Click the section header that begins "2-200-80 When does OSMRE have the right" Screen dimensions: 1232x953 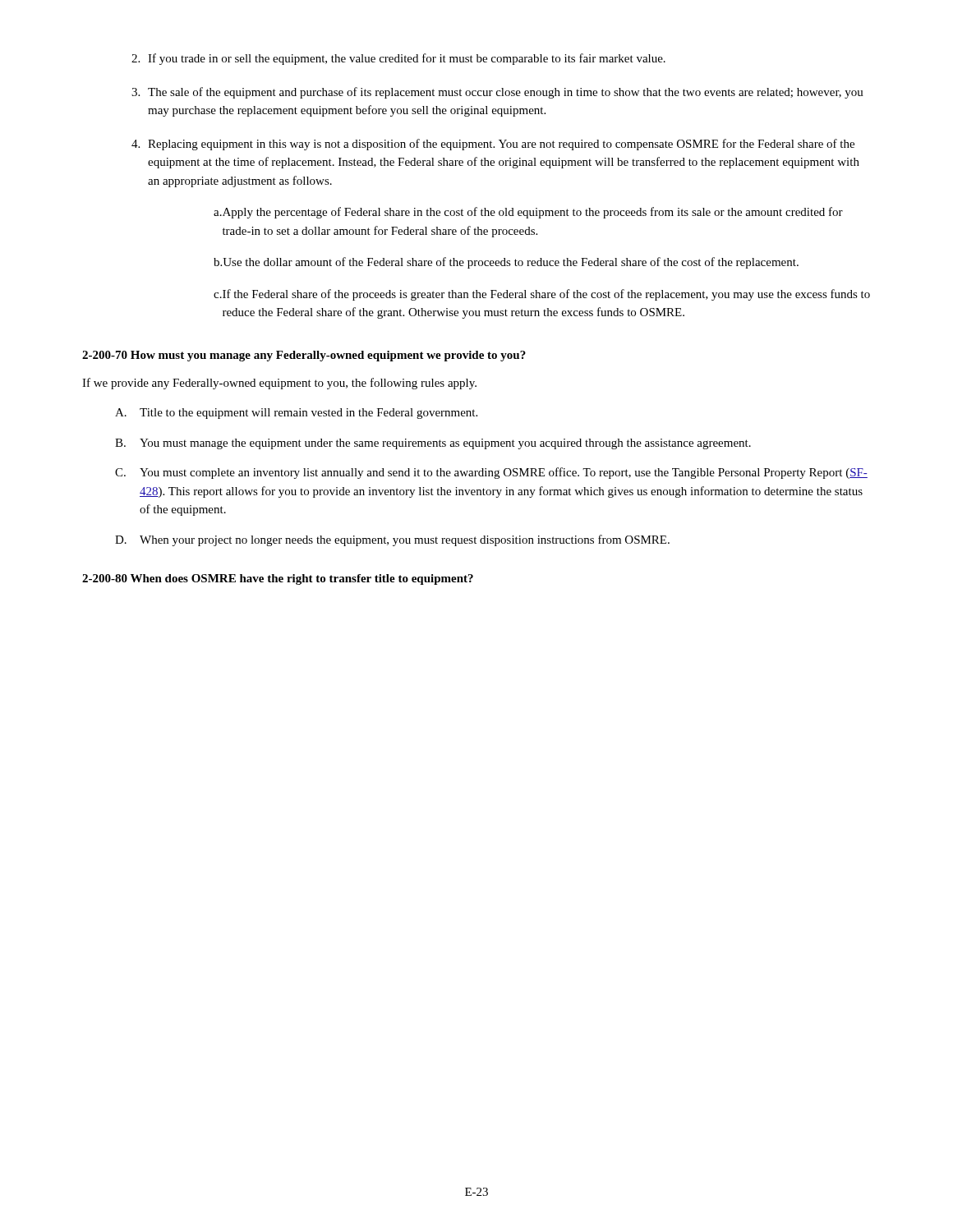(278, 578)
